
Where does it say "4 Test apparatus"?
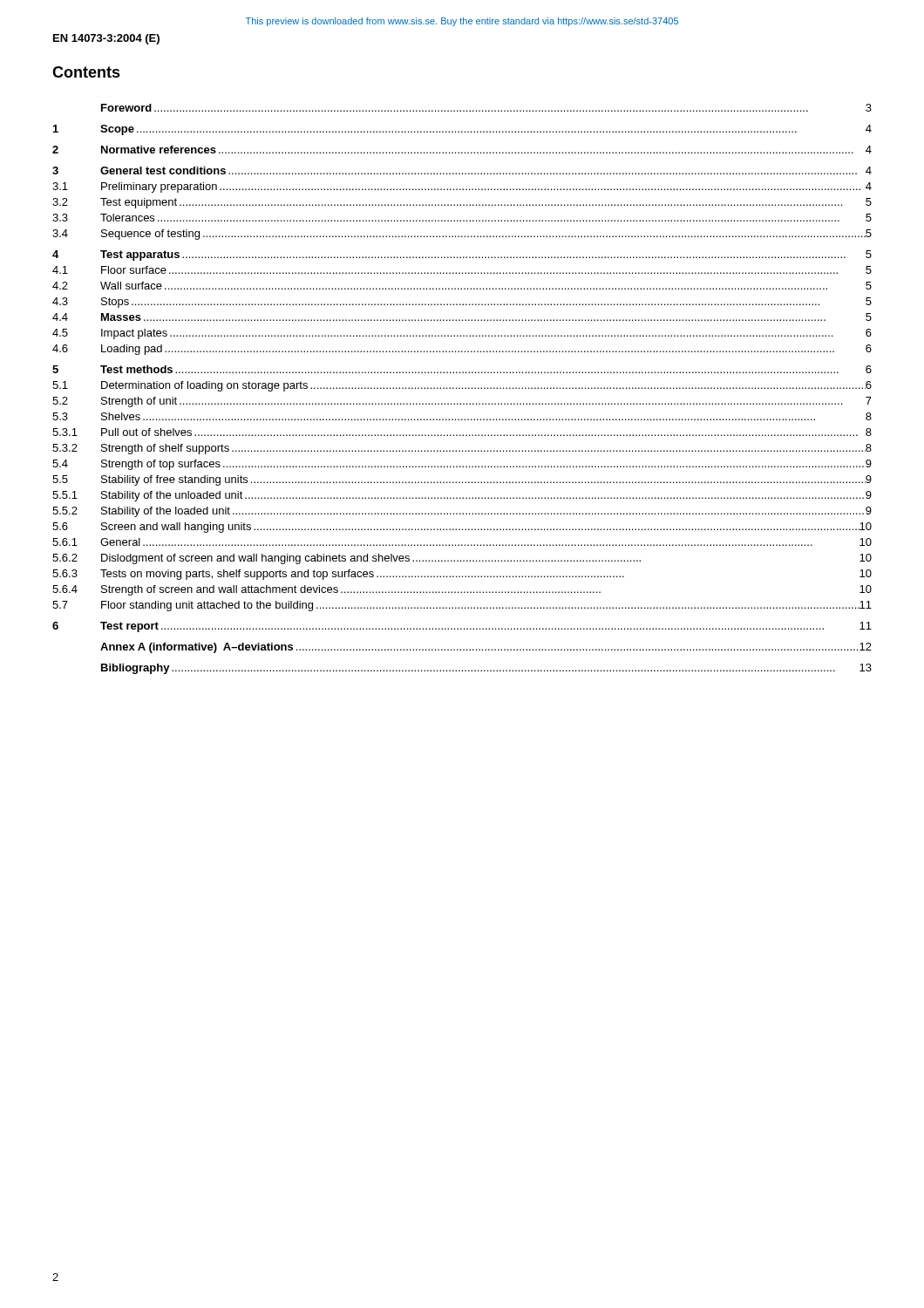pyautogui.click(x=462, y=254)
